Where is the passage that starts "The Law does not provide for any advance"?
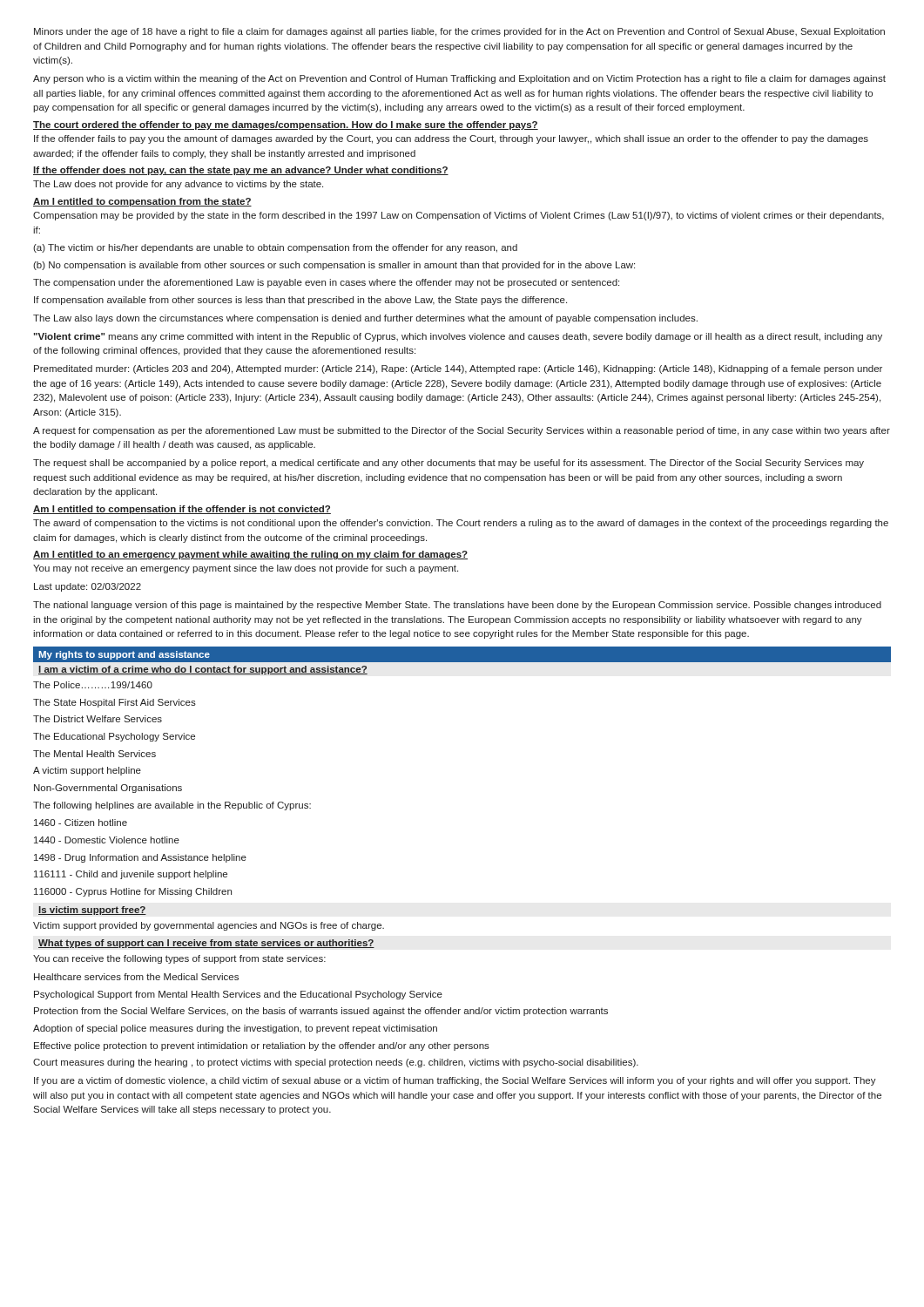The width and height of the screenshot is (924, 1307). point(178,185)
